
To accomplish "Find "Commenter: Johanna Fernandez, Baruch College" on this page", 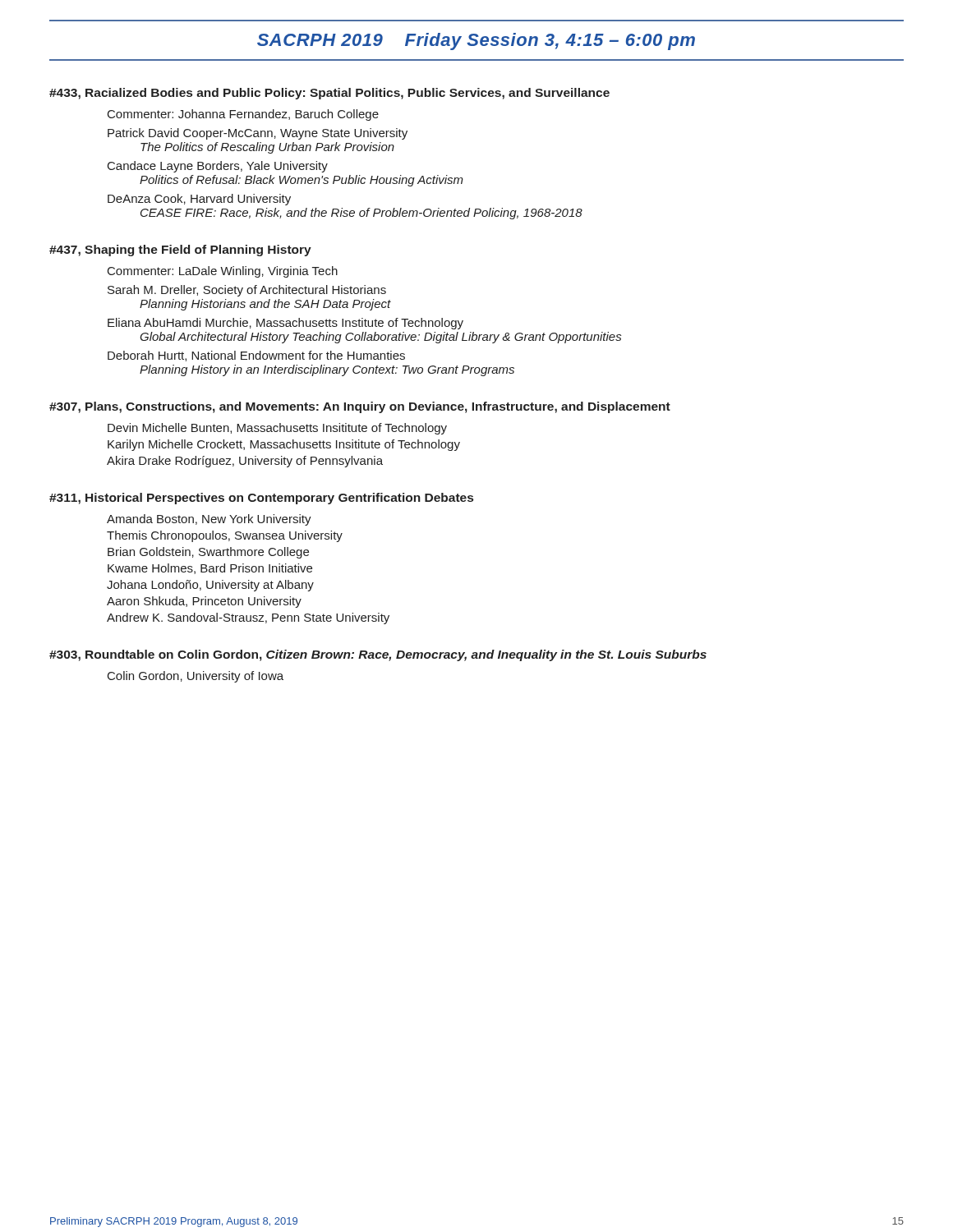I will coord(243,114).
